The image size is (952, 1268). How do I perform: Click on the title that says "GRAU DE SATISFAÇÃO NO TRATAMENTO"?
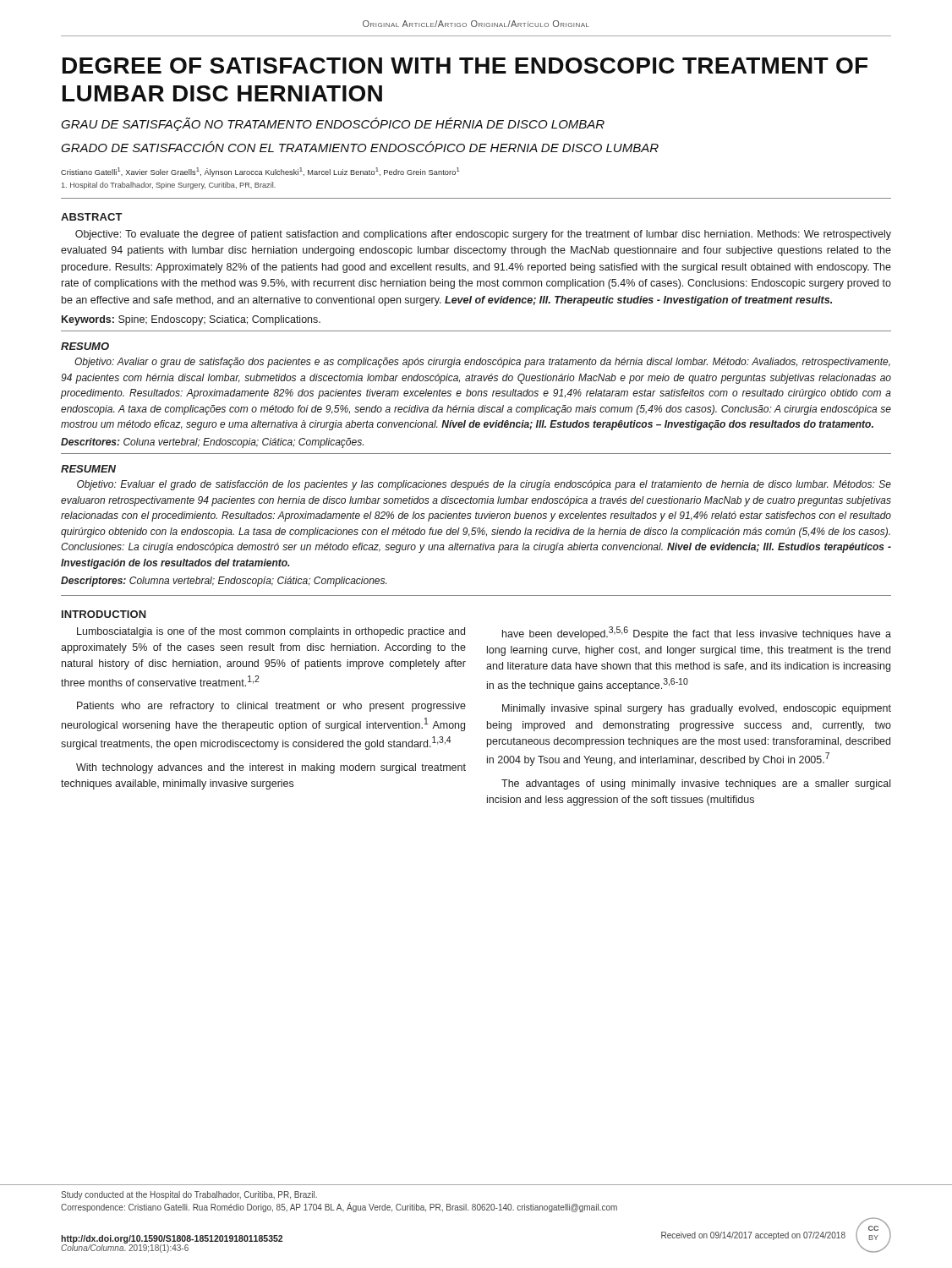(x=333, y=124)
